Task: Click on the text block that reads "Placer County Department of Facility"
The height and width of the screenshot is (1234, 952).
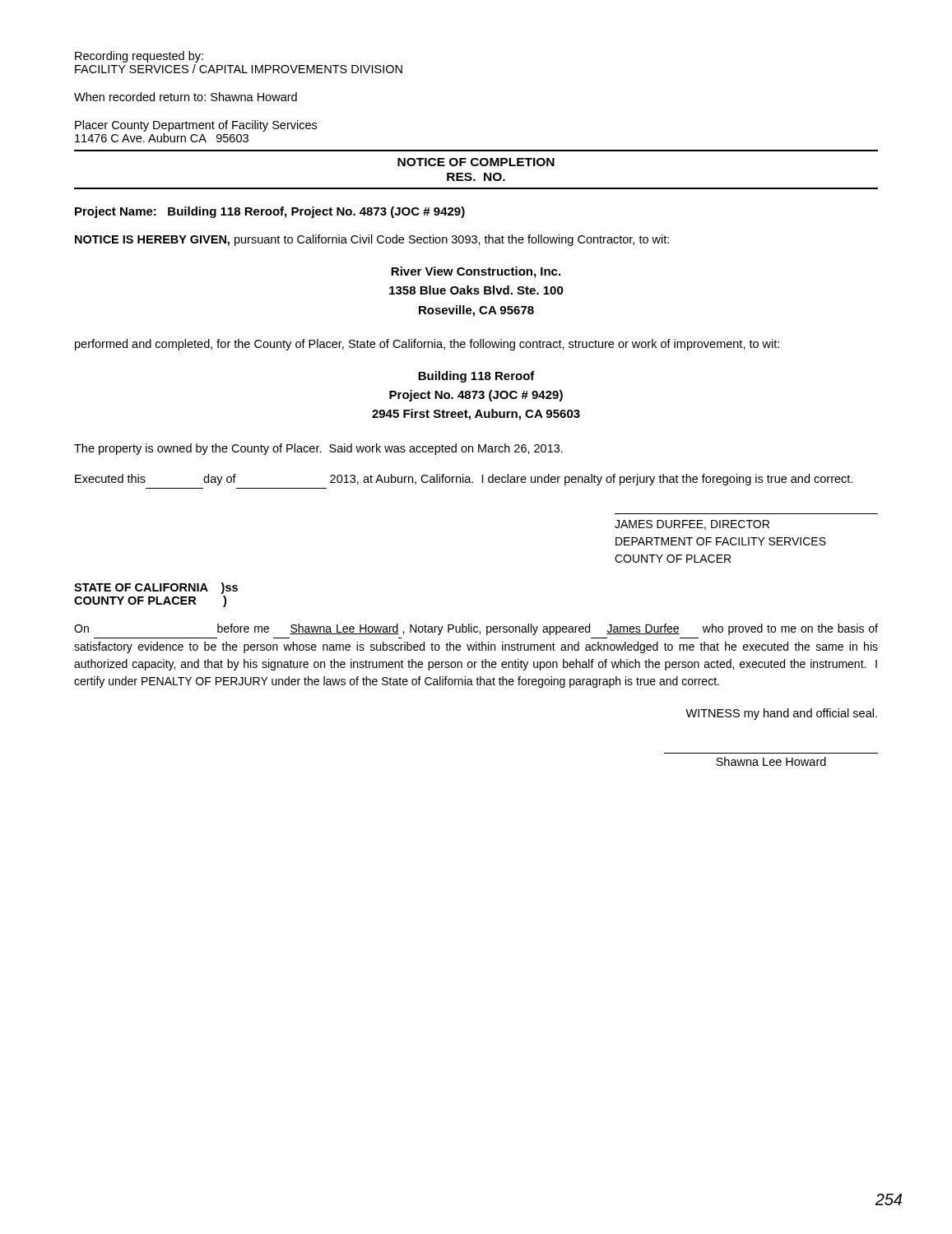Action: [x=196, y=132]
